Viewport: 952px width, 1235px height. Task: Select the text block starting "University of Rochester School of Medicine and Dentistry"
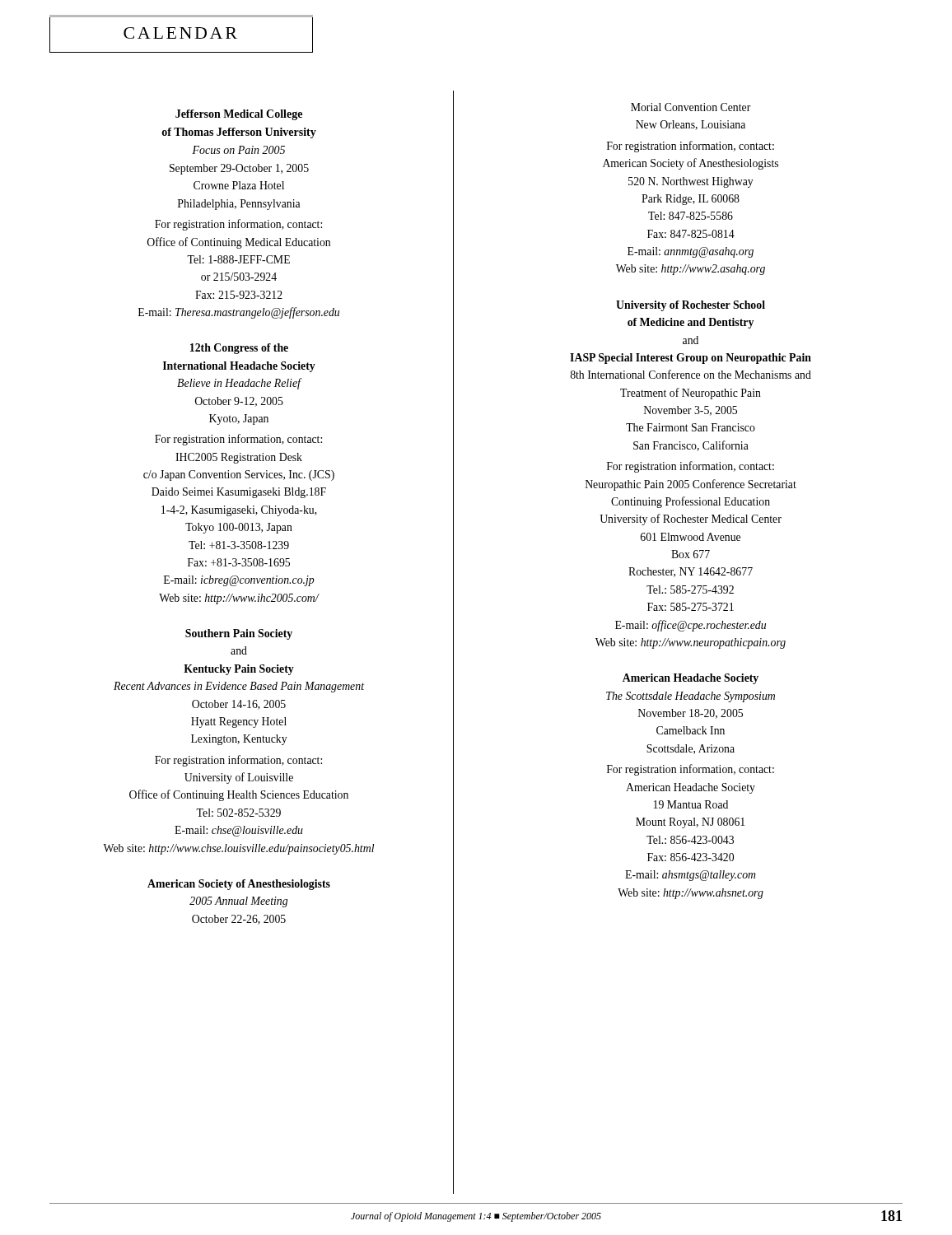tap(691, 474)
